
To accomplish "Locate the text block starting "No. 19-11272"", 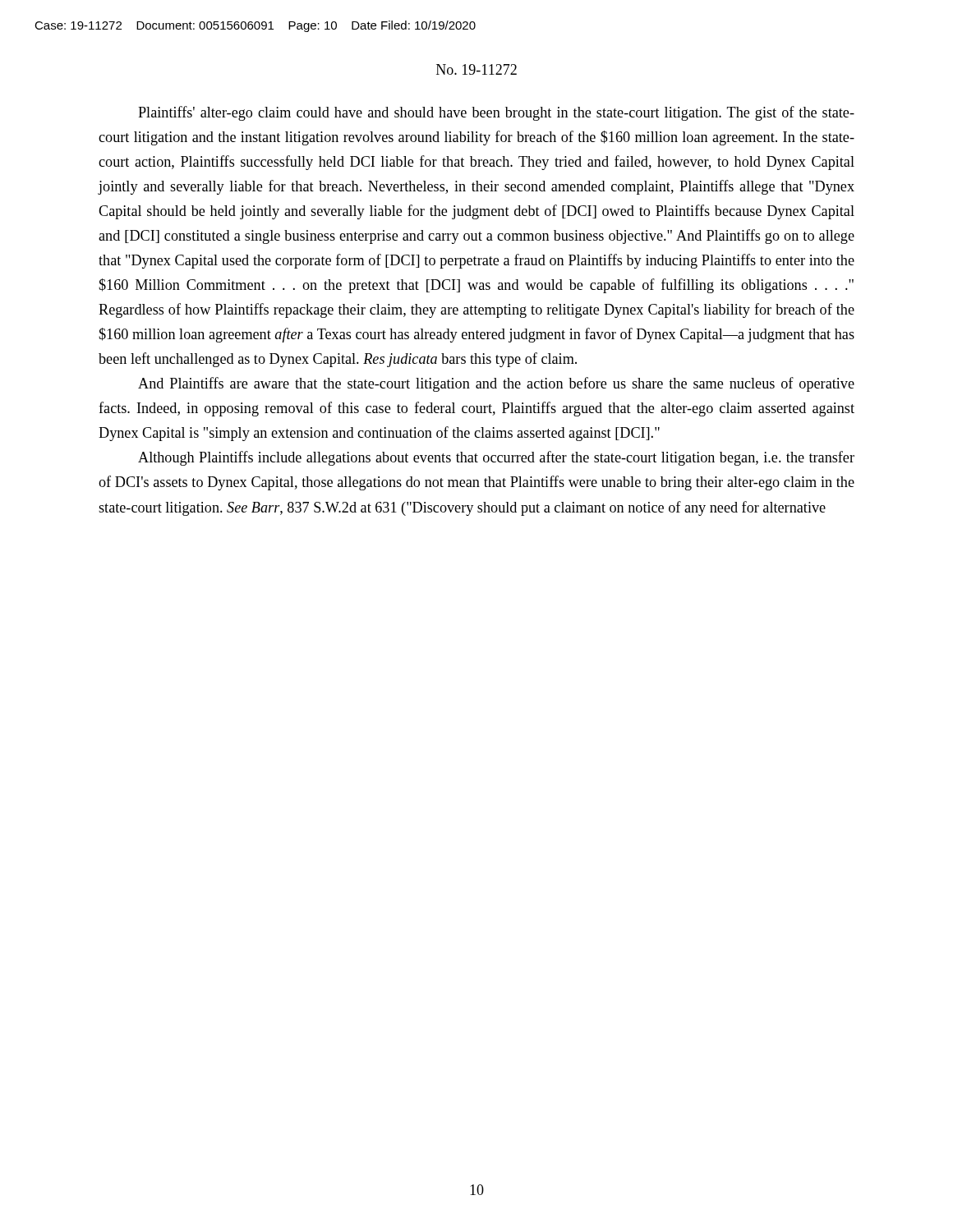I will click(x=476, y=70).
